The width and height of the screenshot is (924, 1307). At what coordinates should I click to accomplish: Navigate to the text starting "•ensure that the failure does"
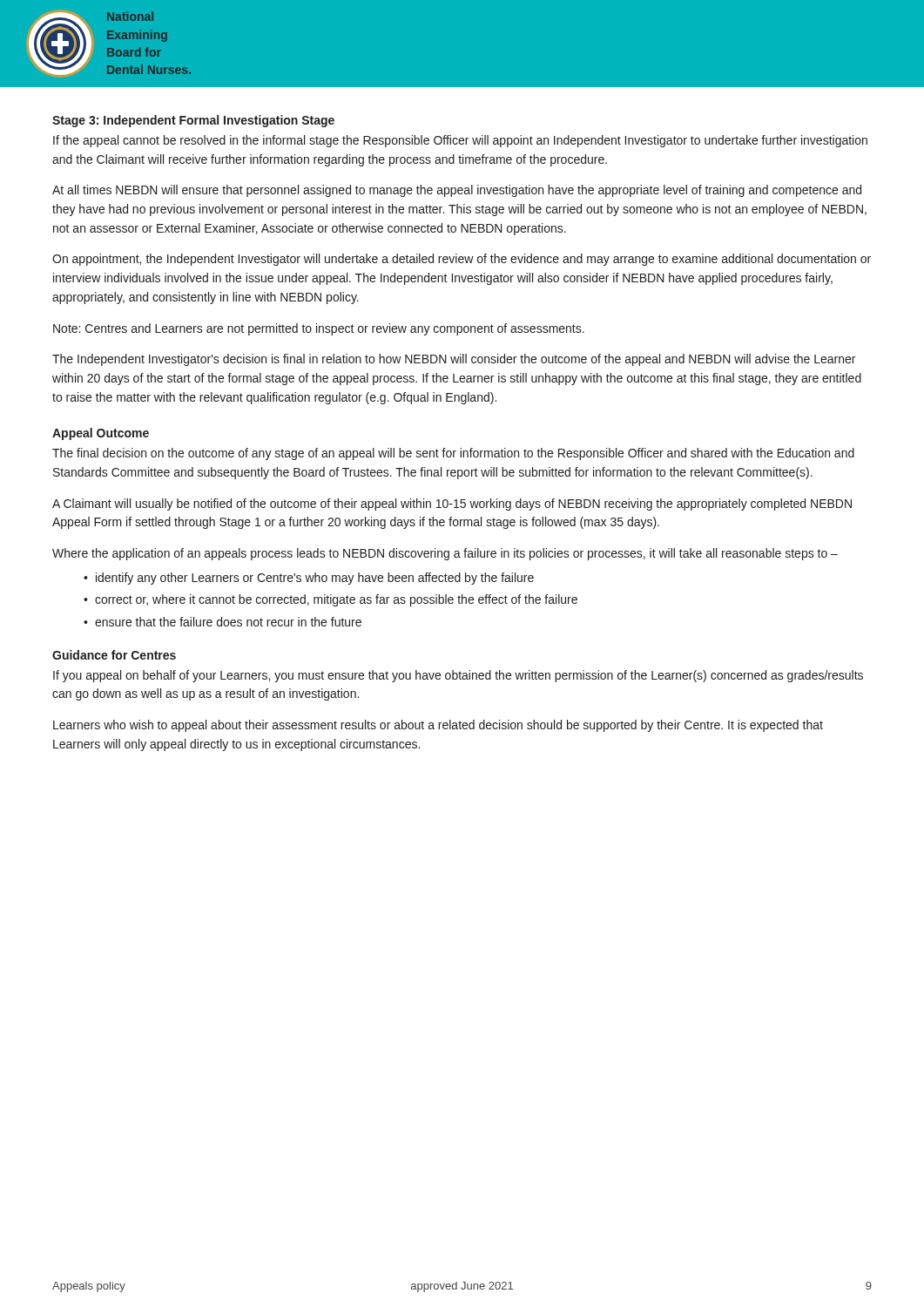click(223, 623)
